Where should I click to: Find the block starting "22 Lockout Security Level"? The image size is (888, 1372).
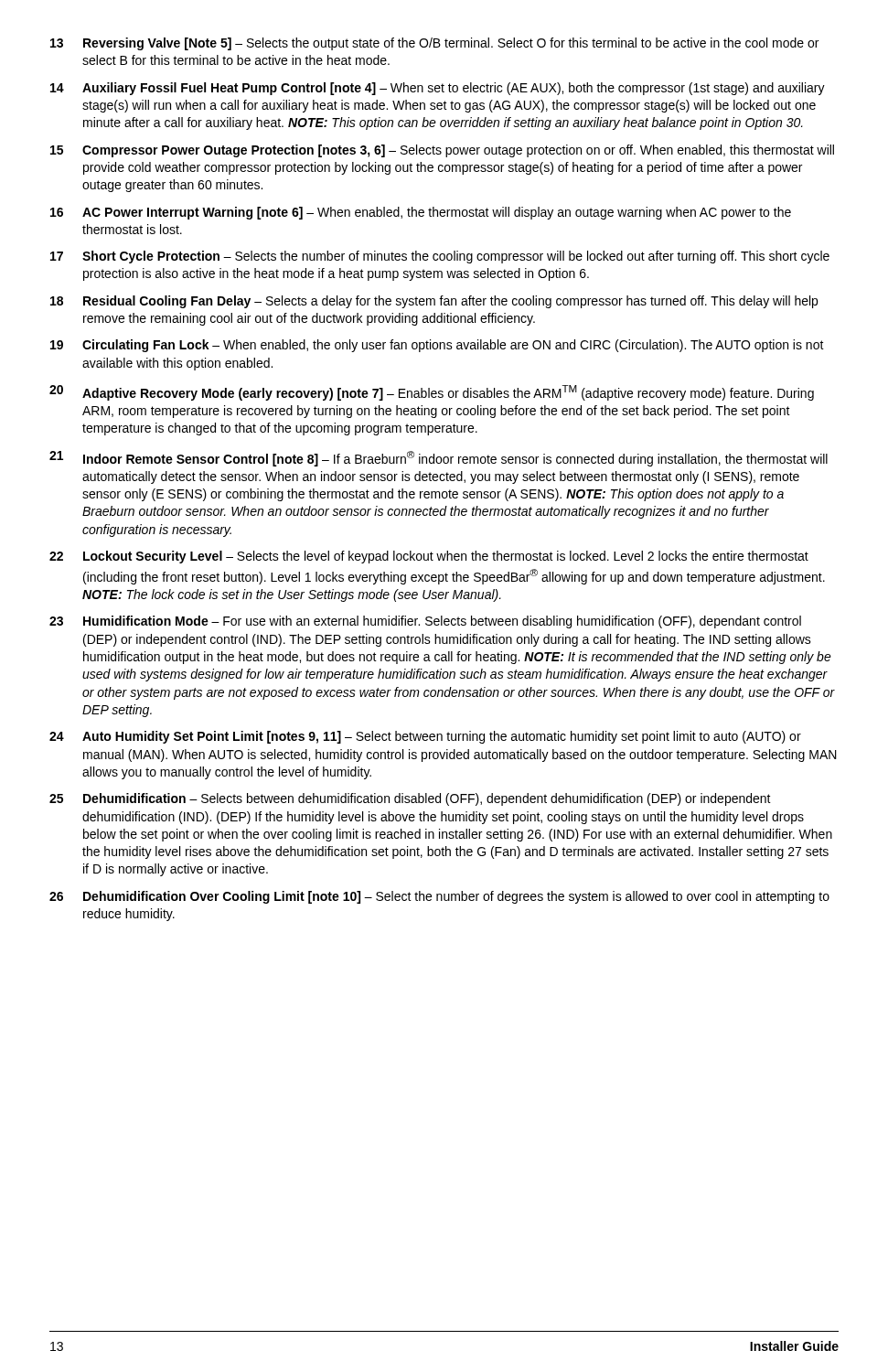444,576
